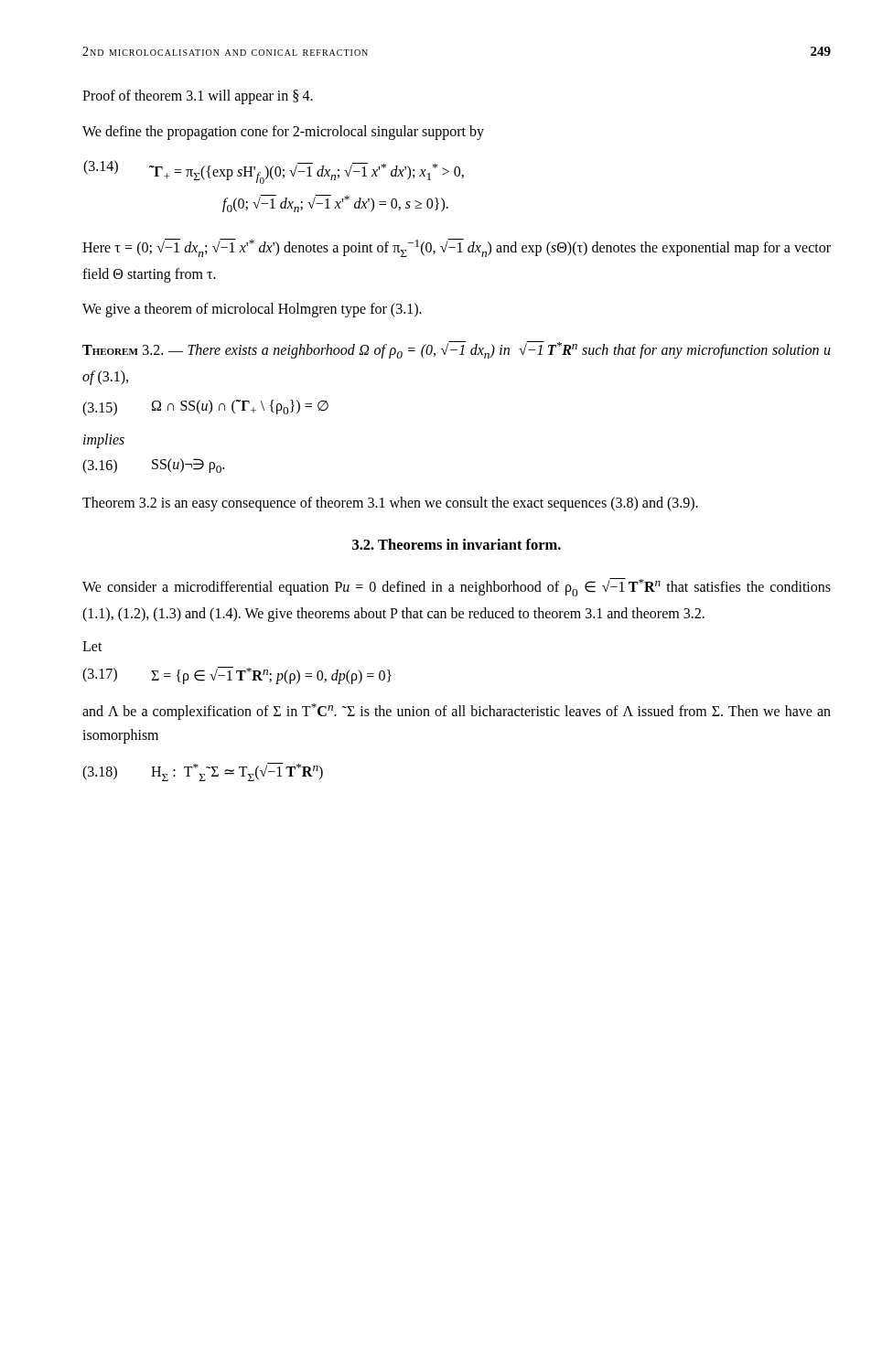Screen dimensions: 1372x893
Task: Navigate to the block starting "Proof of theorem 3.1 will appear in"
Action: (198, 96)
